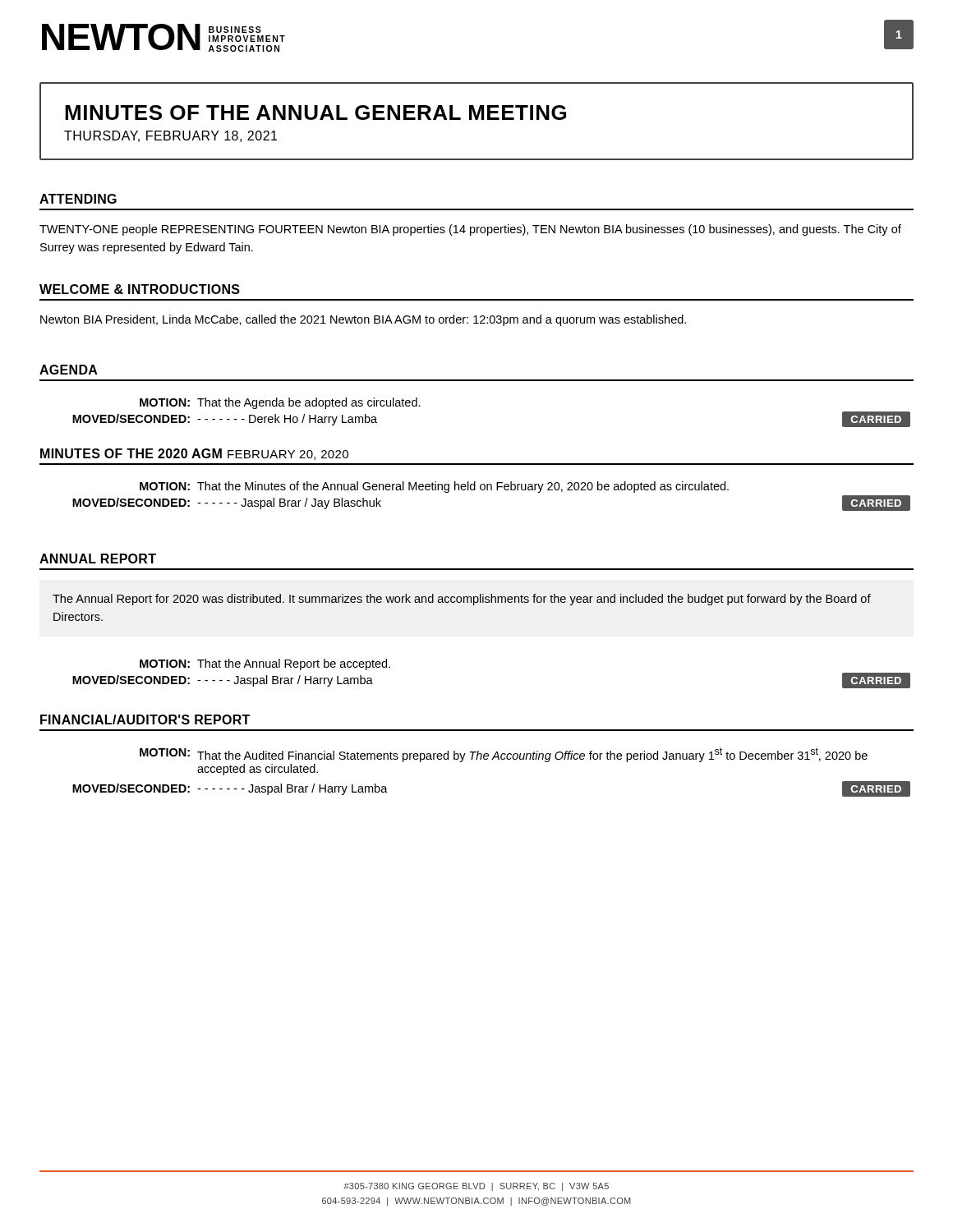The height and width of the screenshot is (1232, 953).
Task: Find the block on this page that starts "The Annual Report for 2020 was"
Action: click(476, 608)
